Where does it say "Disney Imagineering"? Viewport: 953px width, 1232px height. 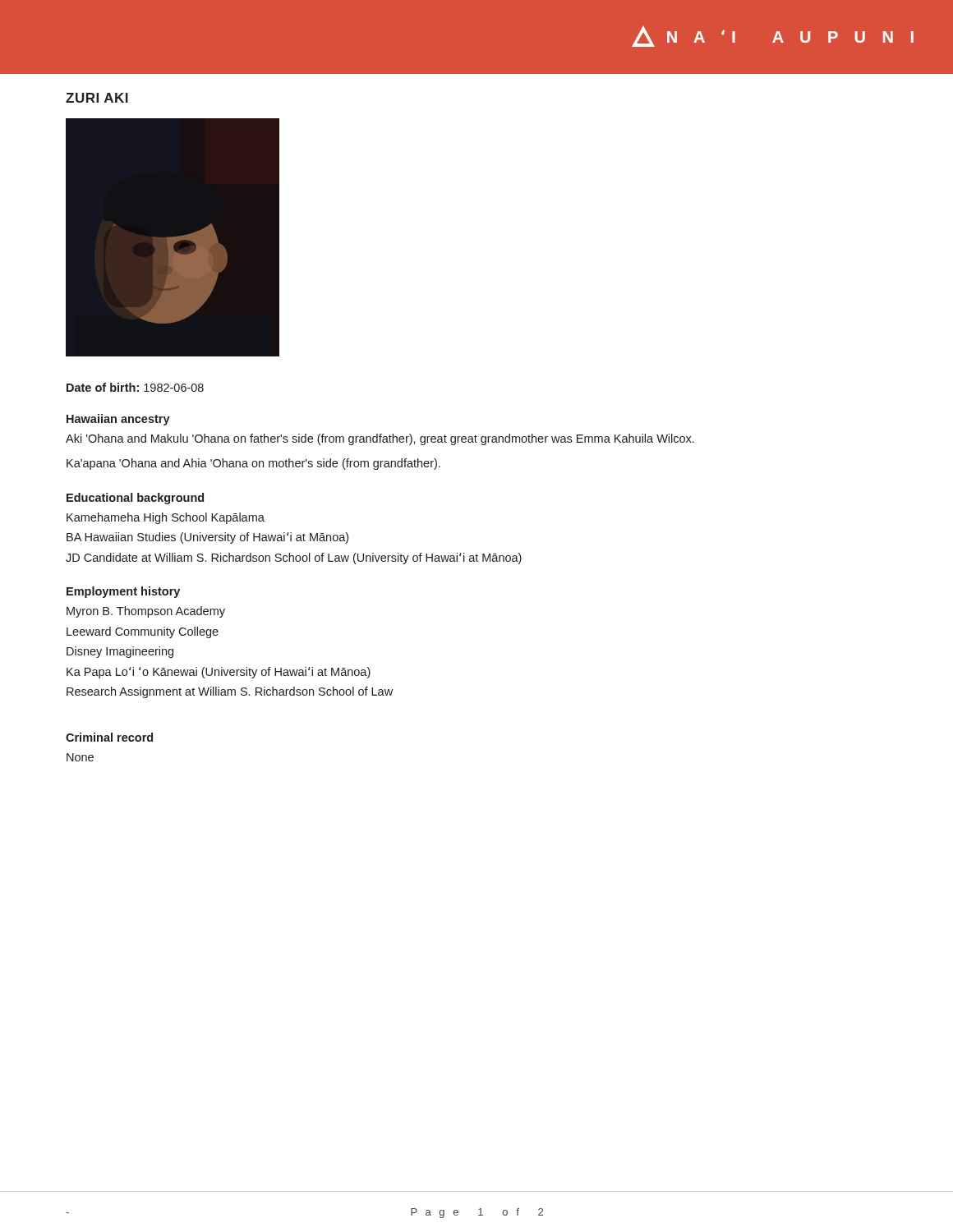click(120, 652)
